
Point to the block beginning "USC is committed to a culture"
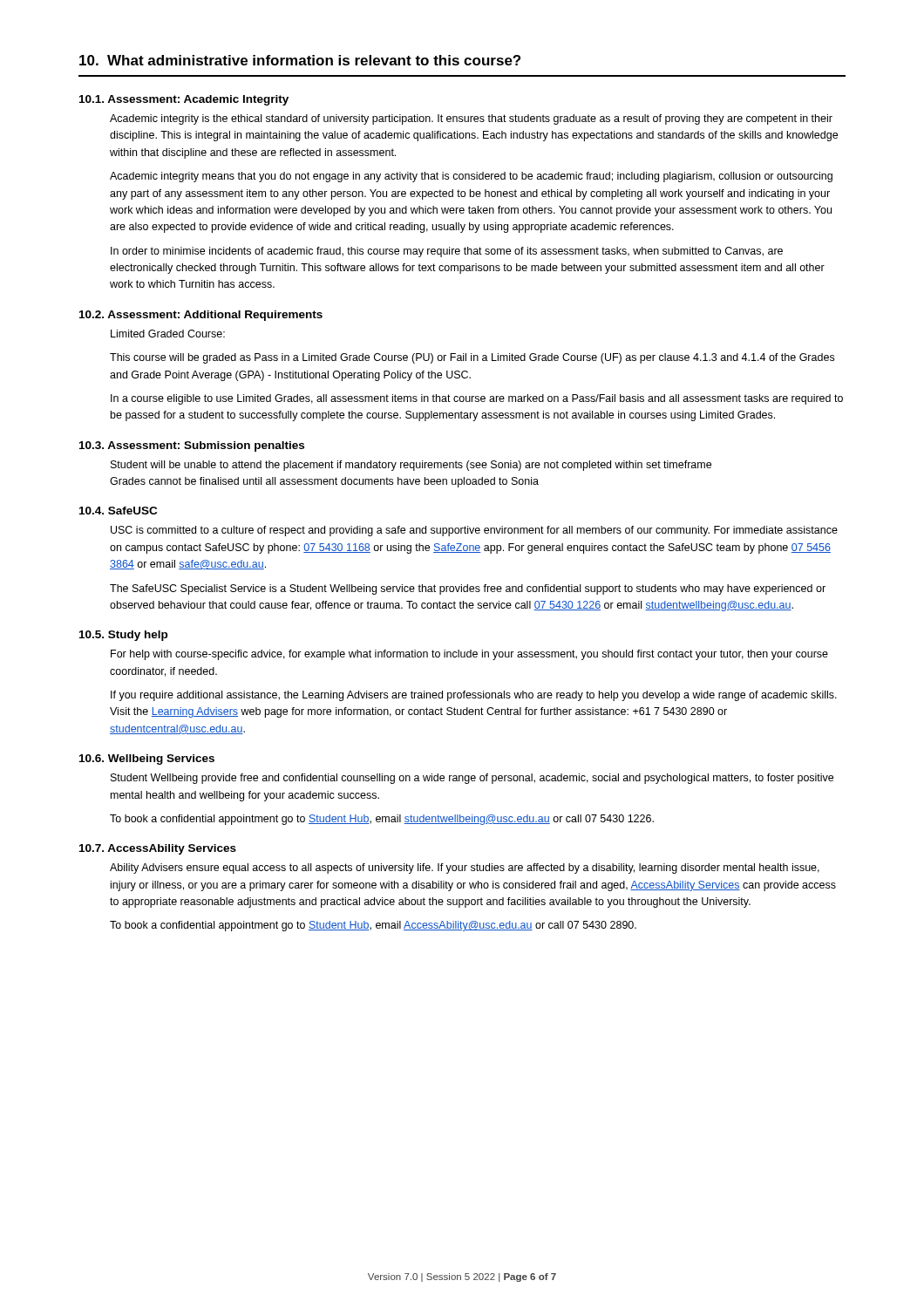478,548
